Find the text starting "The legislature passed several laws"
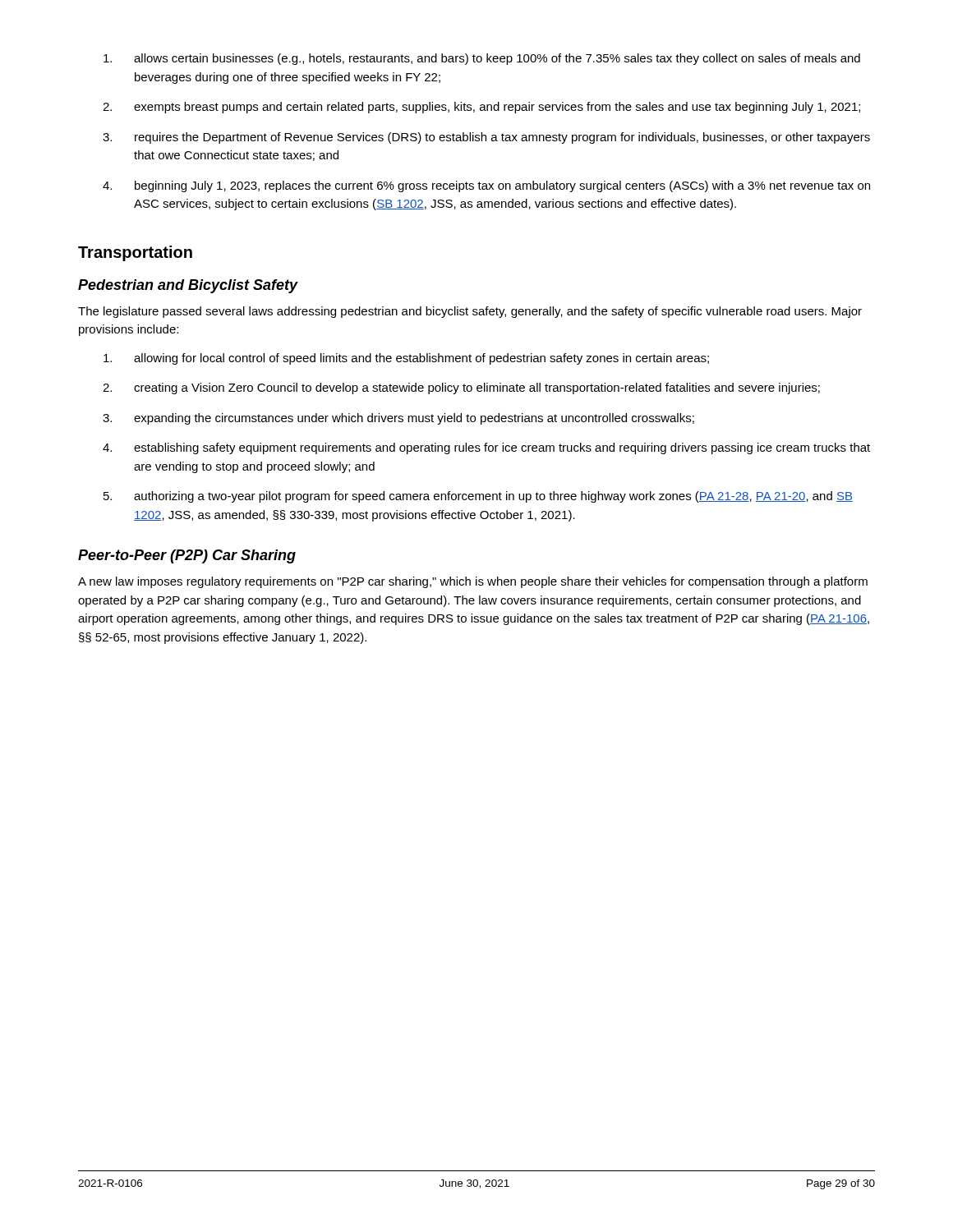 point(470,320)
